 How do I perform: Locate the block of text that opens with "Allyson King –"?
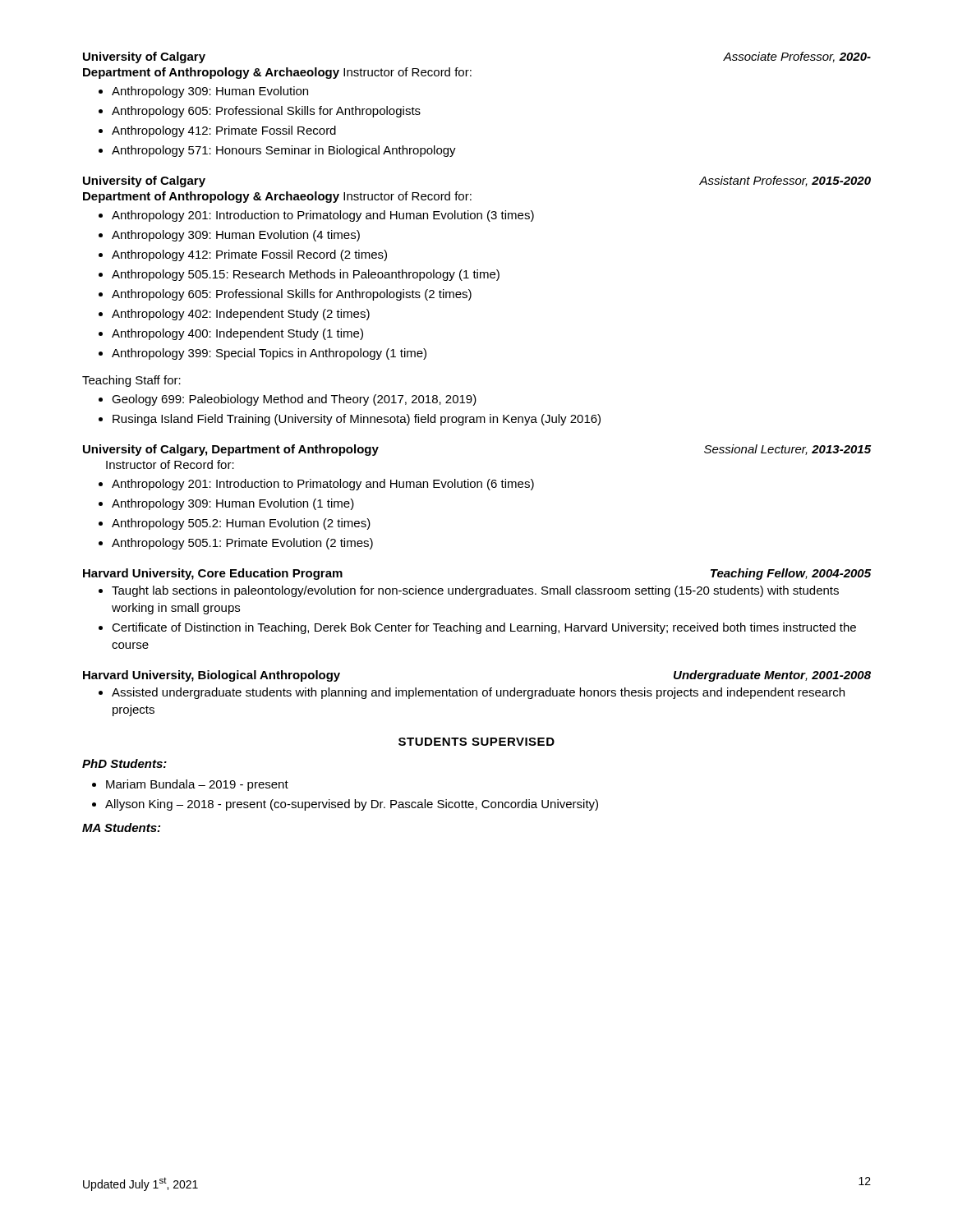[x=352, y=804]
